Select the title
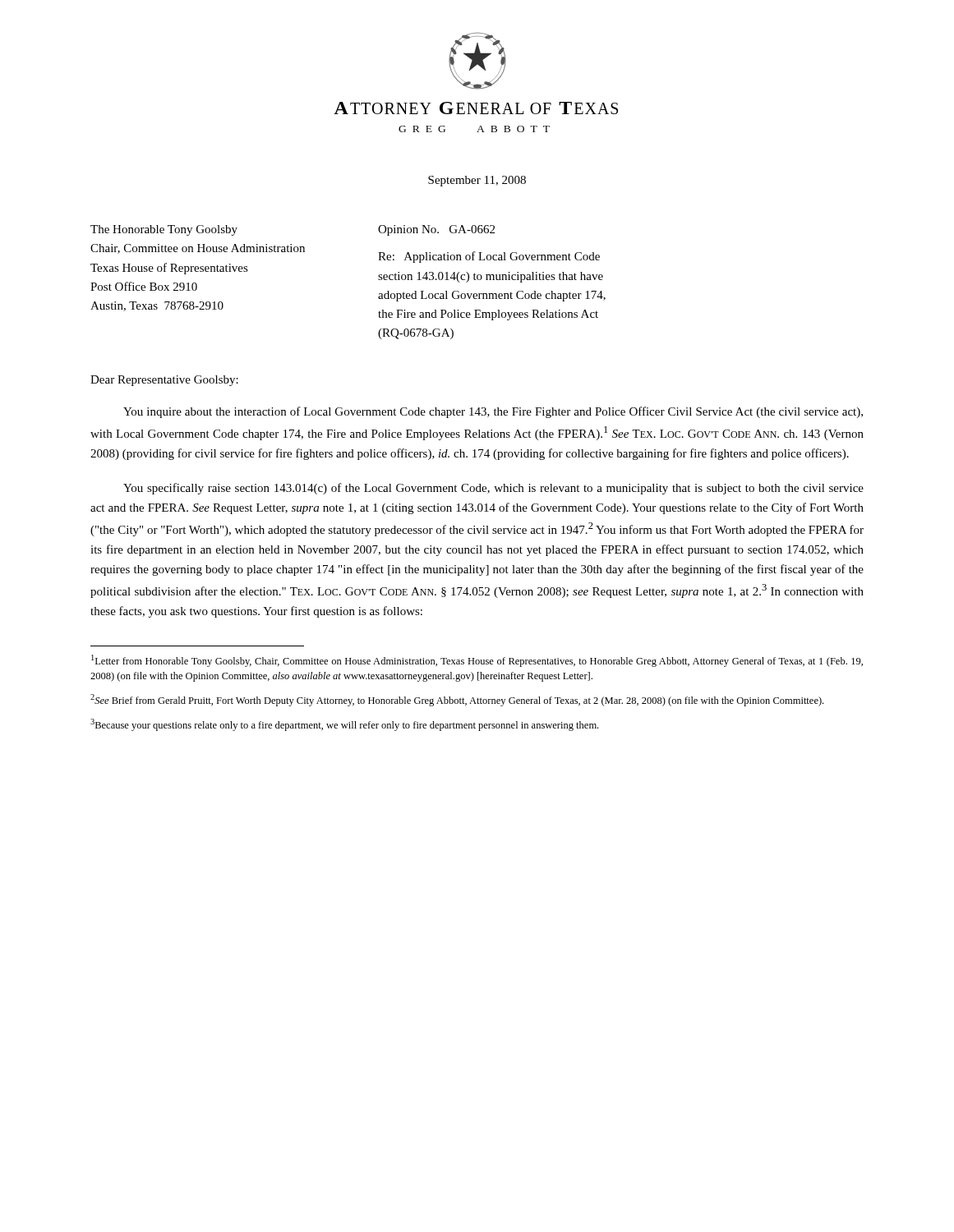954x1232 pixels. pyautogui.click(x=477, y=108)
